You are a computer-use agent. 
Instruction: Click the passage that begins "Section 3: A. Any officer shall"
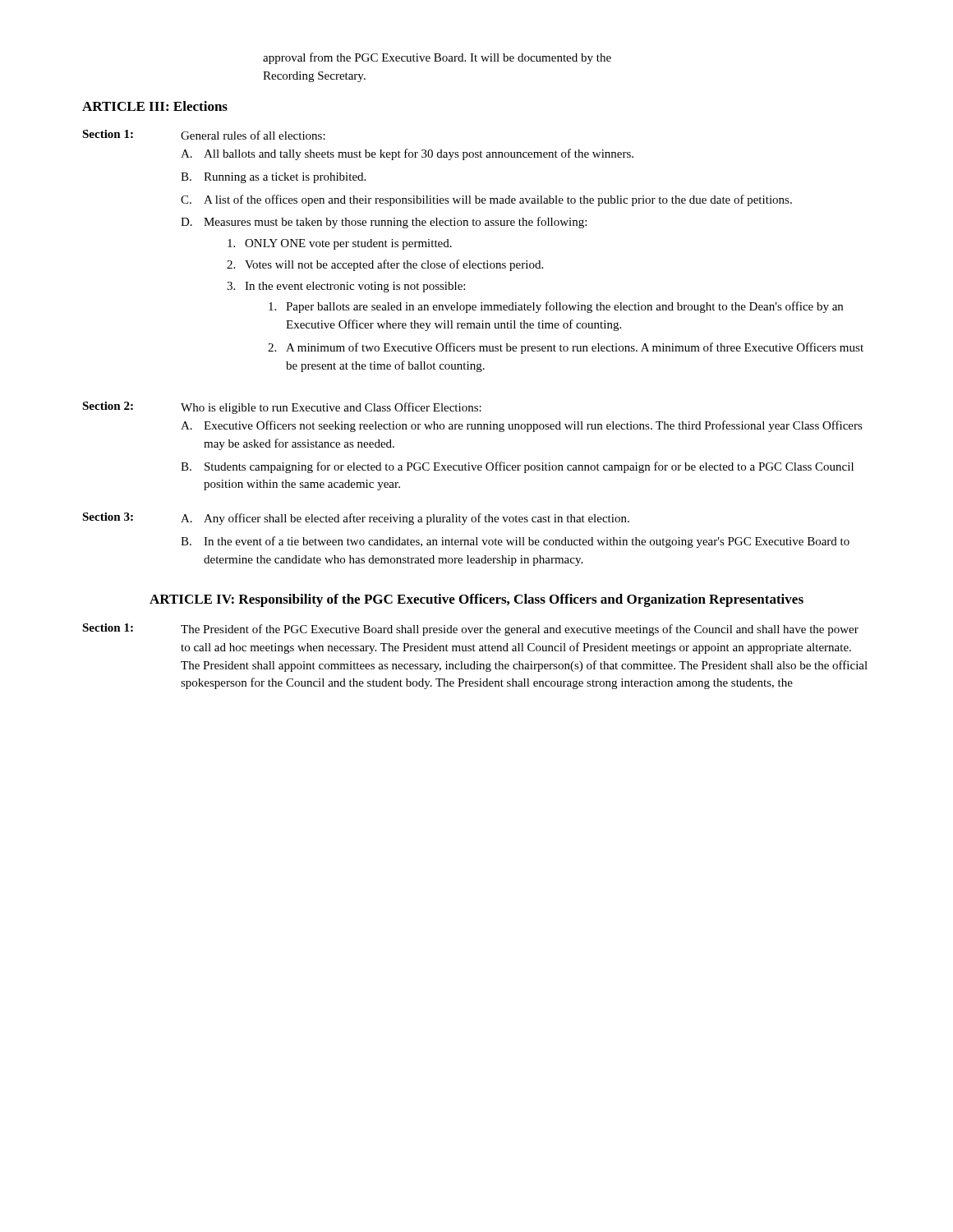pyautogui.click(x=476, y=542)
